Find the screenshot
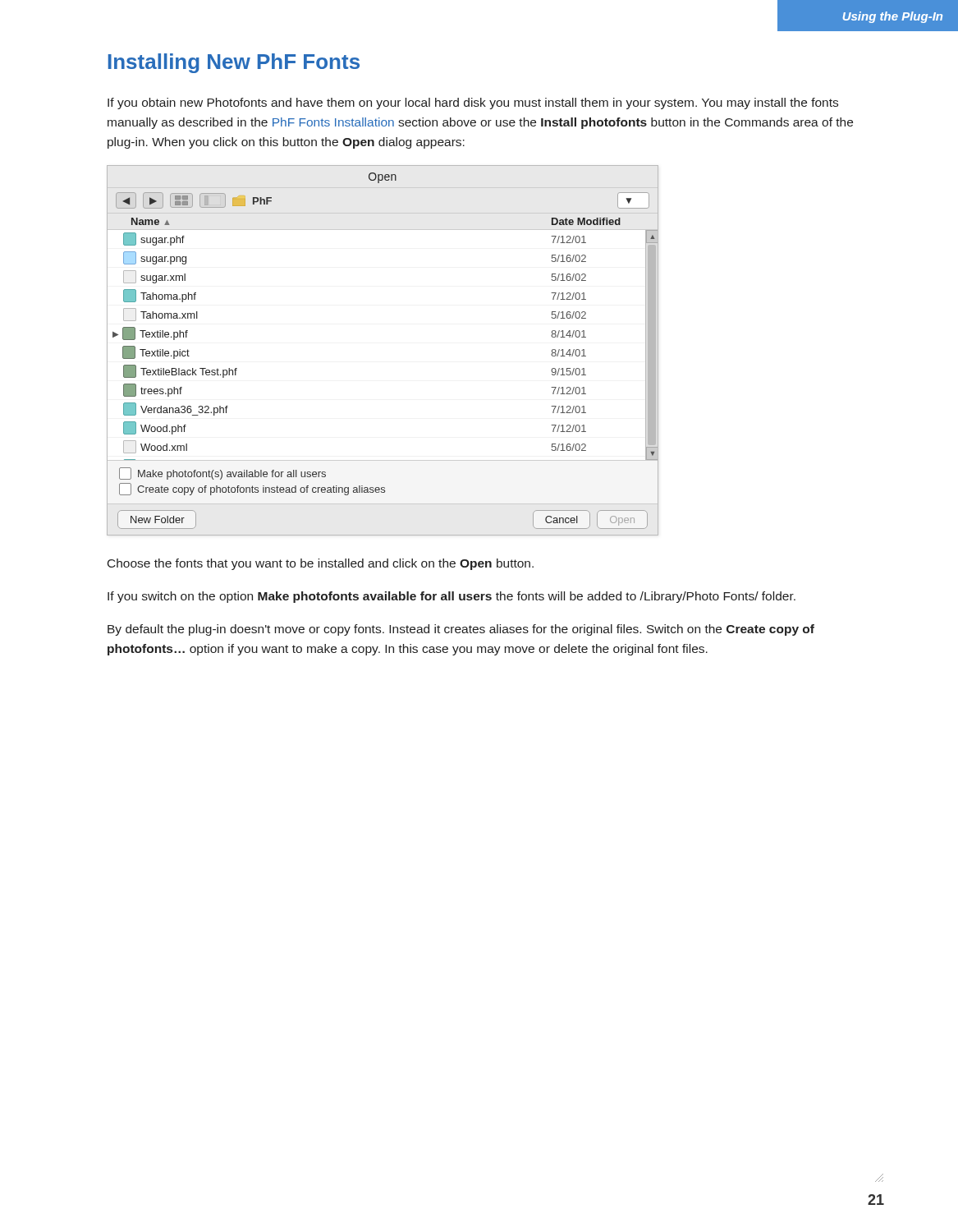 pyautogui.click(x=495, y=350)
